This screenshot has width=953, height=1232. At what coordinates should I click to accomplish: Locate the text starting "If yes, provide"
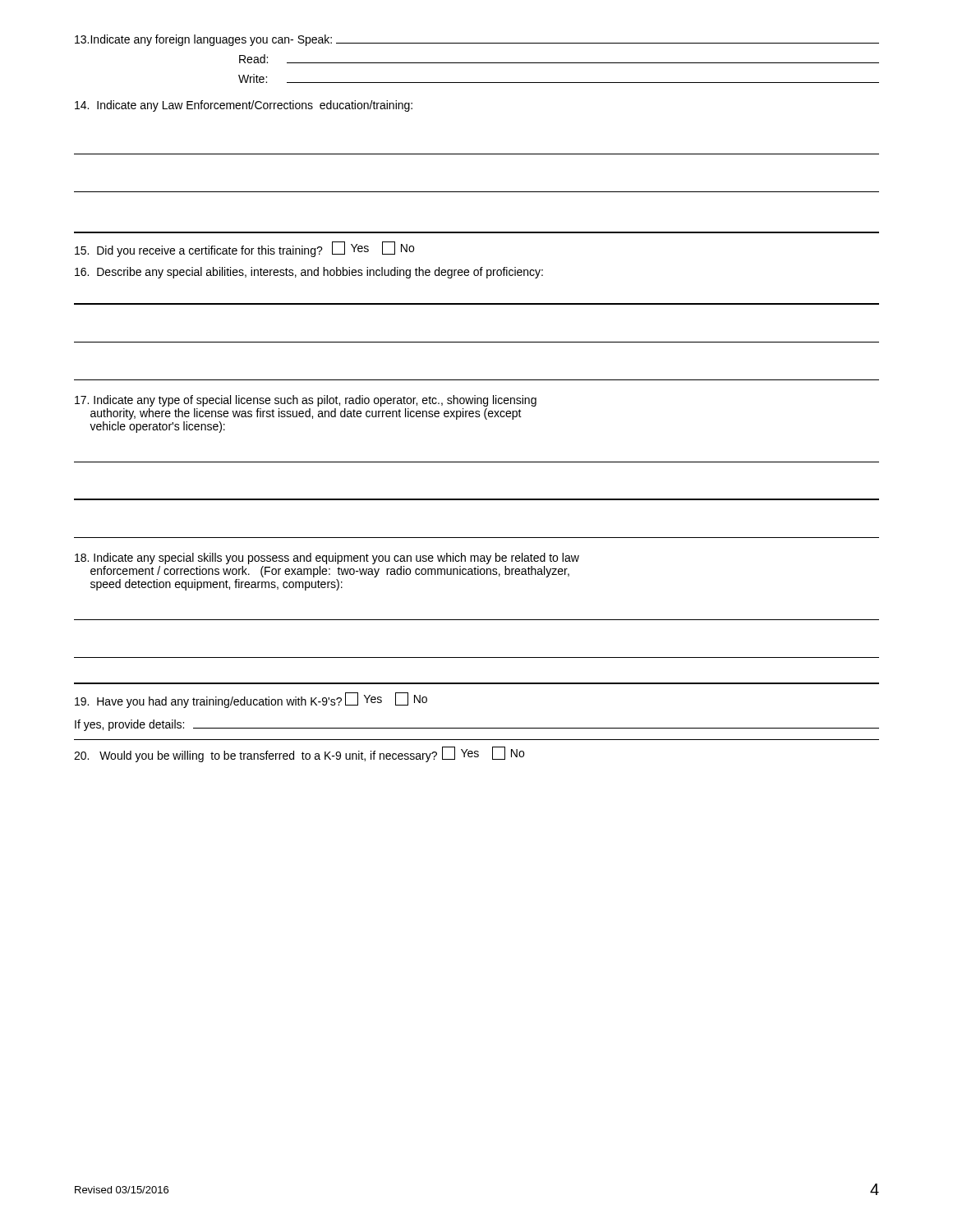(476, 724)
